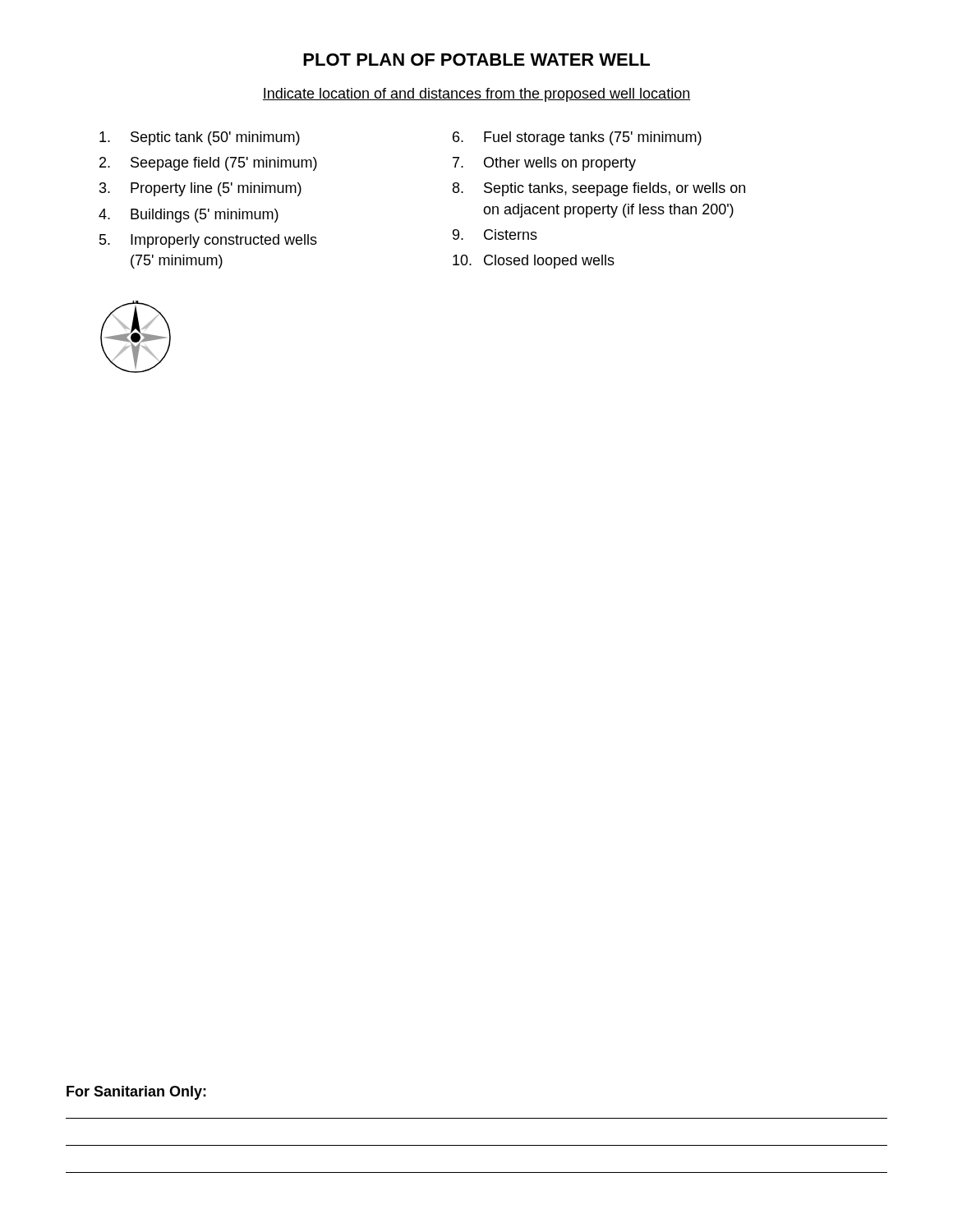Point to the title beginning "PLOT PLAN OF POTABLE WATER"

tap(476, 60)
